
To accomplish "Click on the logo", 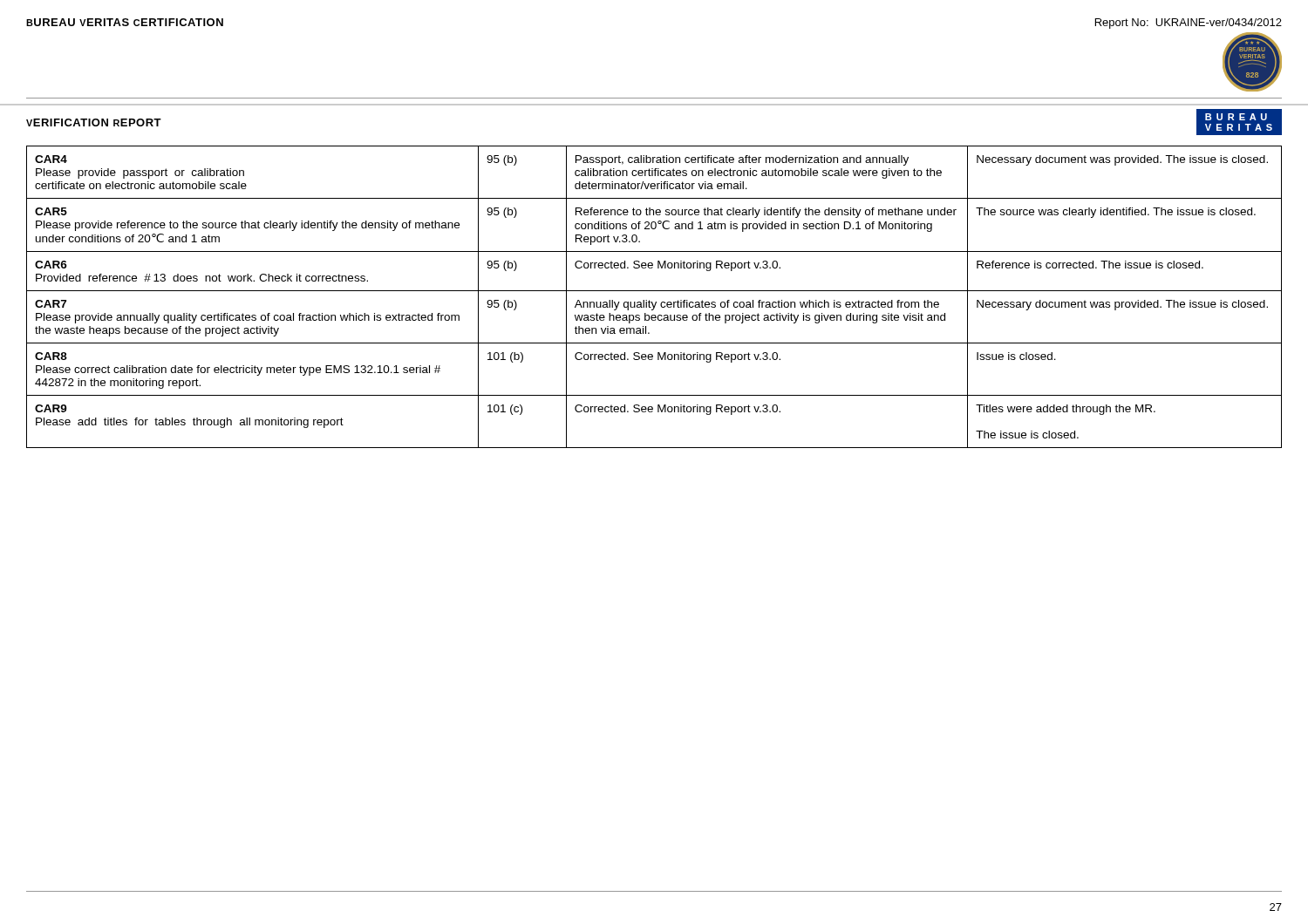I will click(x=1252, y=63).
